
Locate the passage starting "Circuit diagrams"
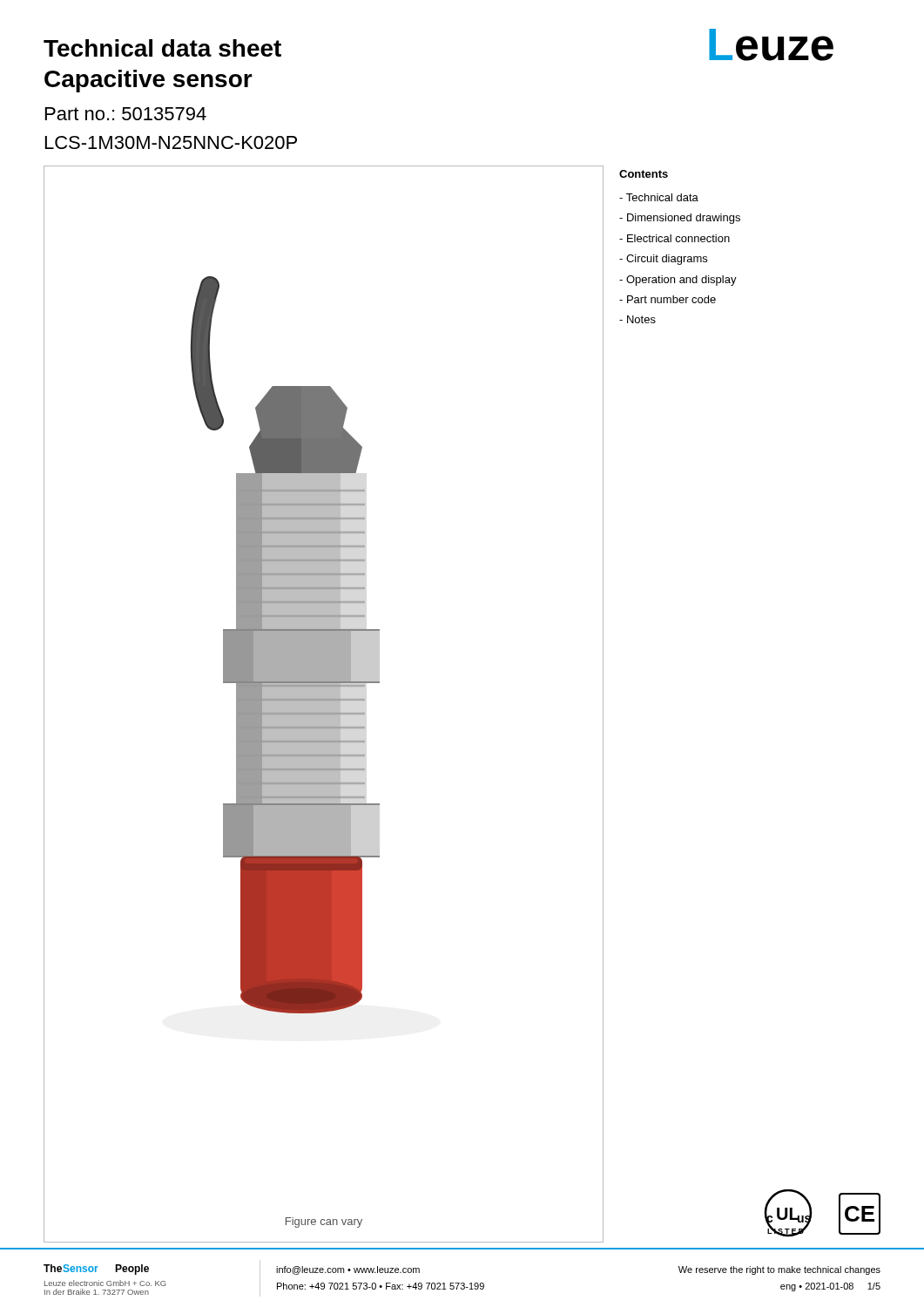(x=664, y=259)
